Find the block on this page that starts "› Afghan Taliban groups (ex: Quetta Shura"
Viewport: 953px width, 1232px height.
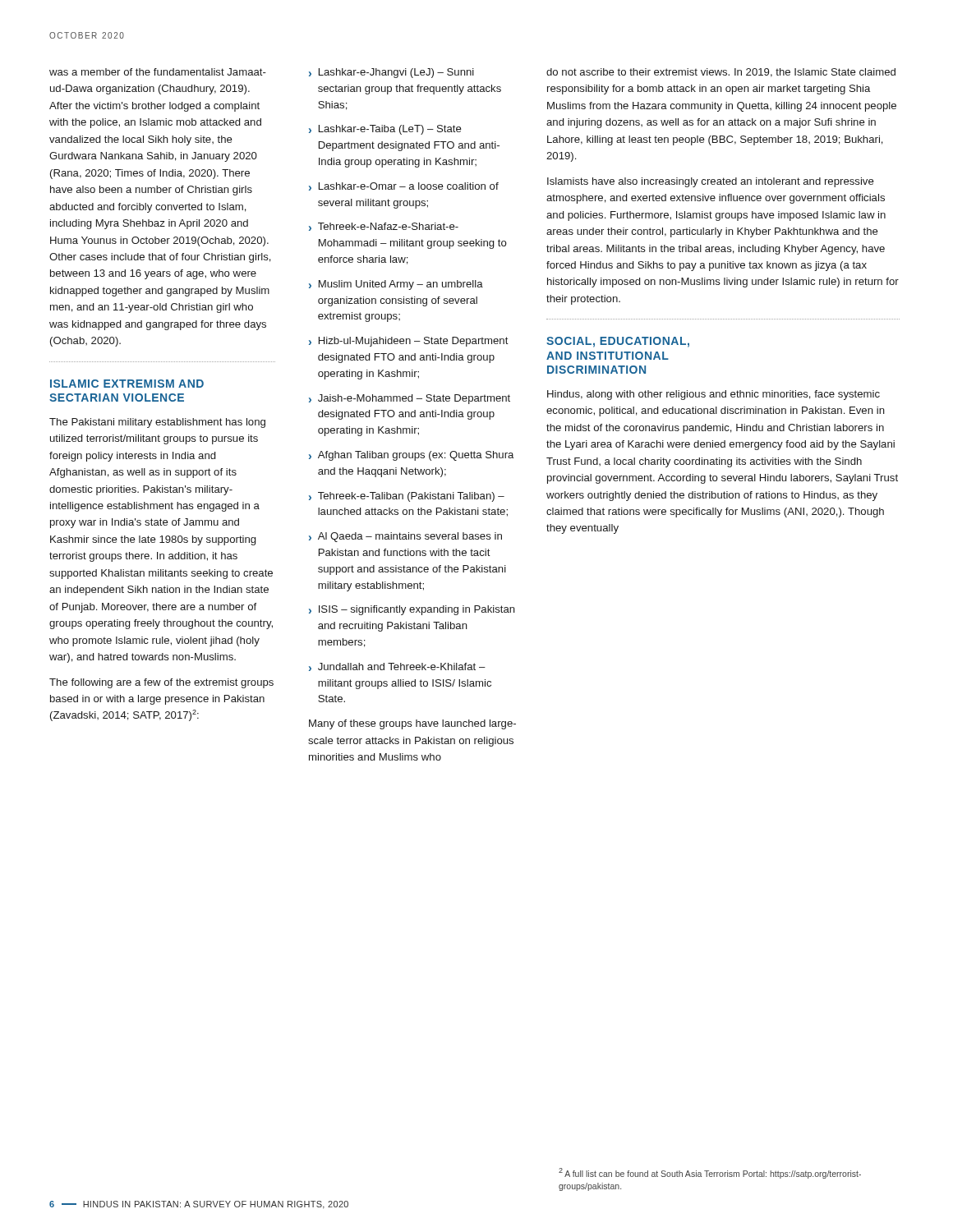click(x=413, y=463)
